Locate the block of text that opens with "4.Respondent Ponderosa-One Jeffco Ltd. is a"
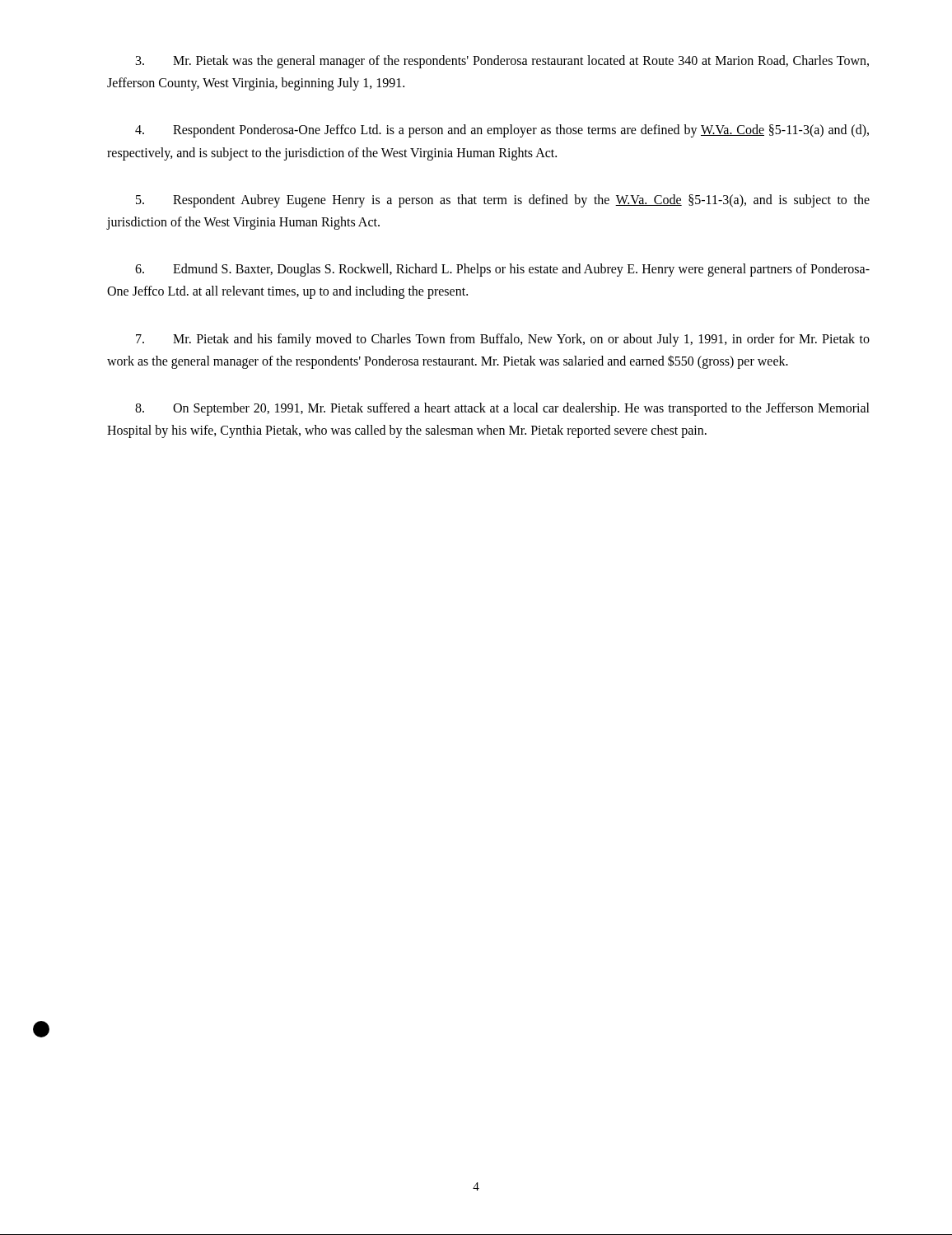This screenshot has width=952, height=1235. (x=488, y=139)
